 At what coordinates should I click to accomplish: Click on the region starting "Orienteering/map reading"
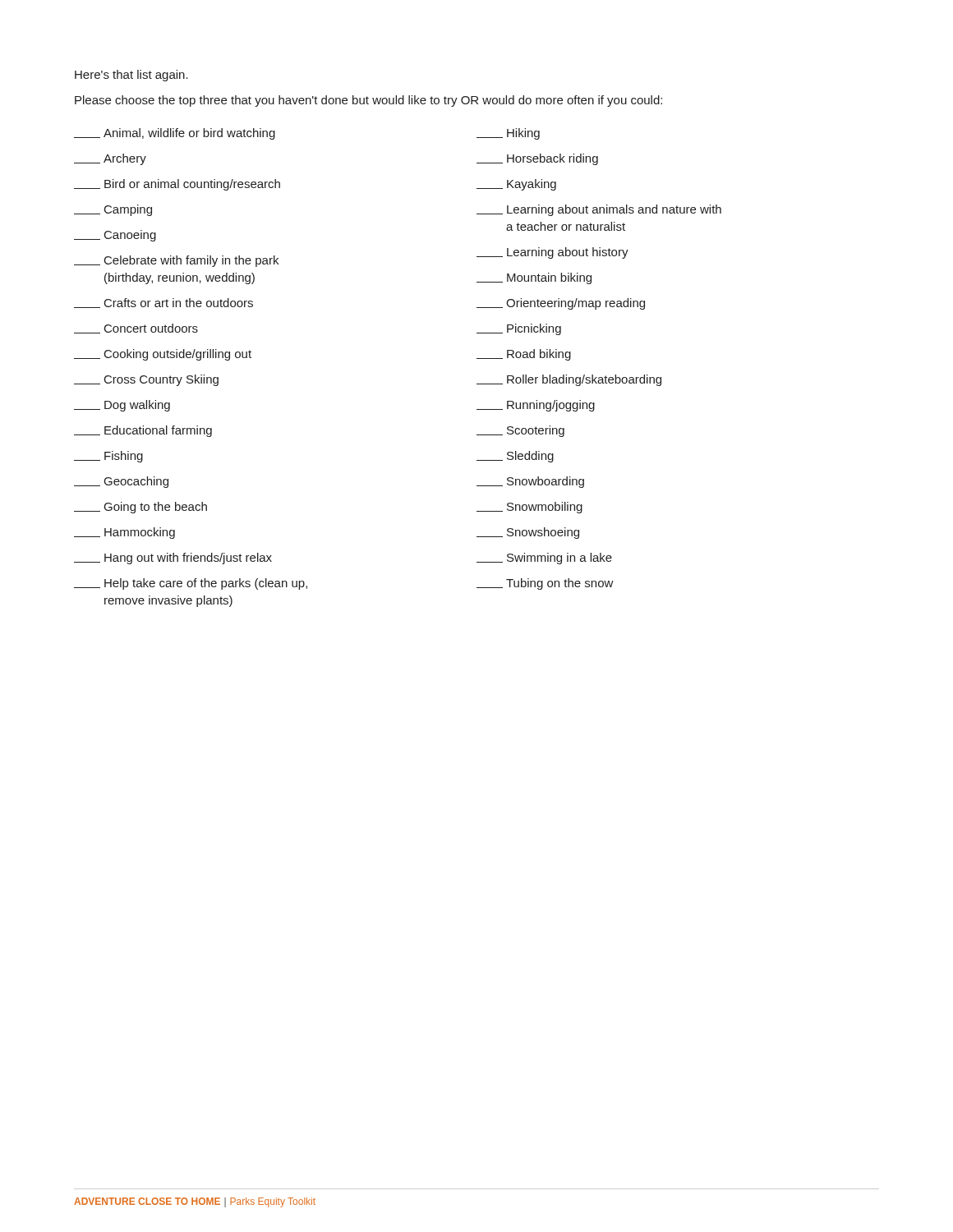(x=561, y=304)
